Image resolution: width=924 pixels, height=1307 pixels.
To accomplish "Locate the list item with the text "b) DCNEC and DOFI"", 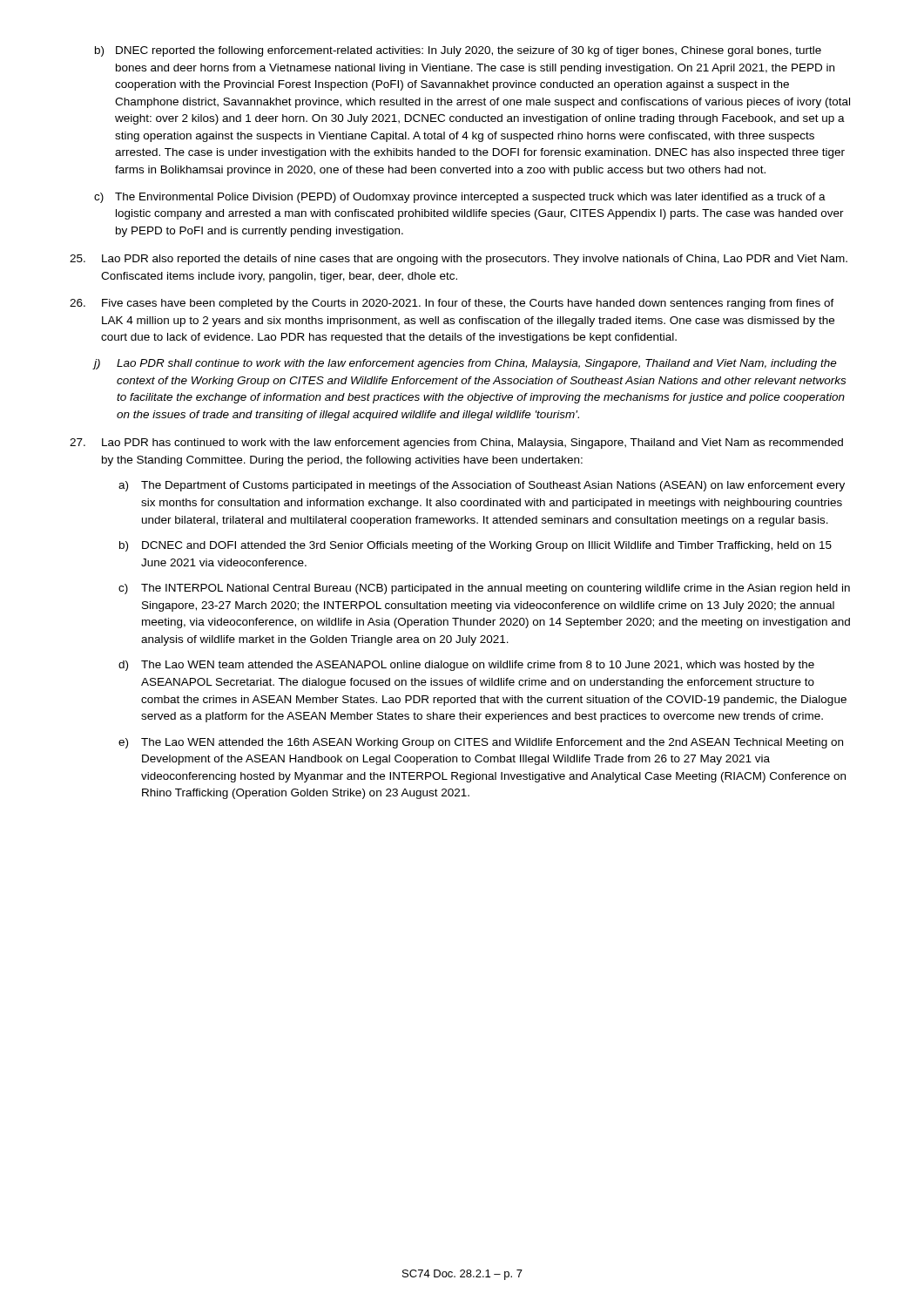I will [x=486, y=554].
